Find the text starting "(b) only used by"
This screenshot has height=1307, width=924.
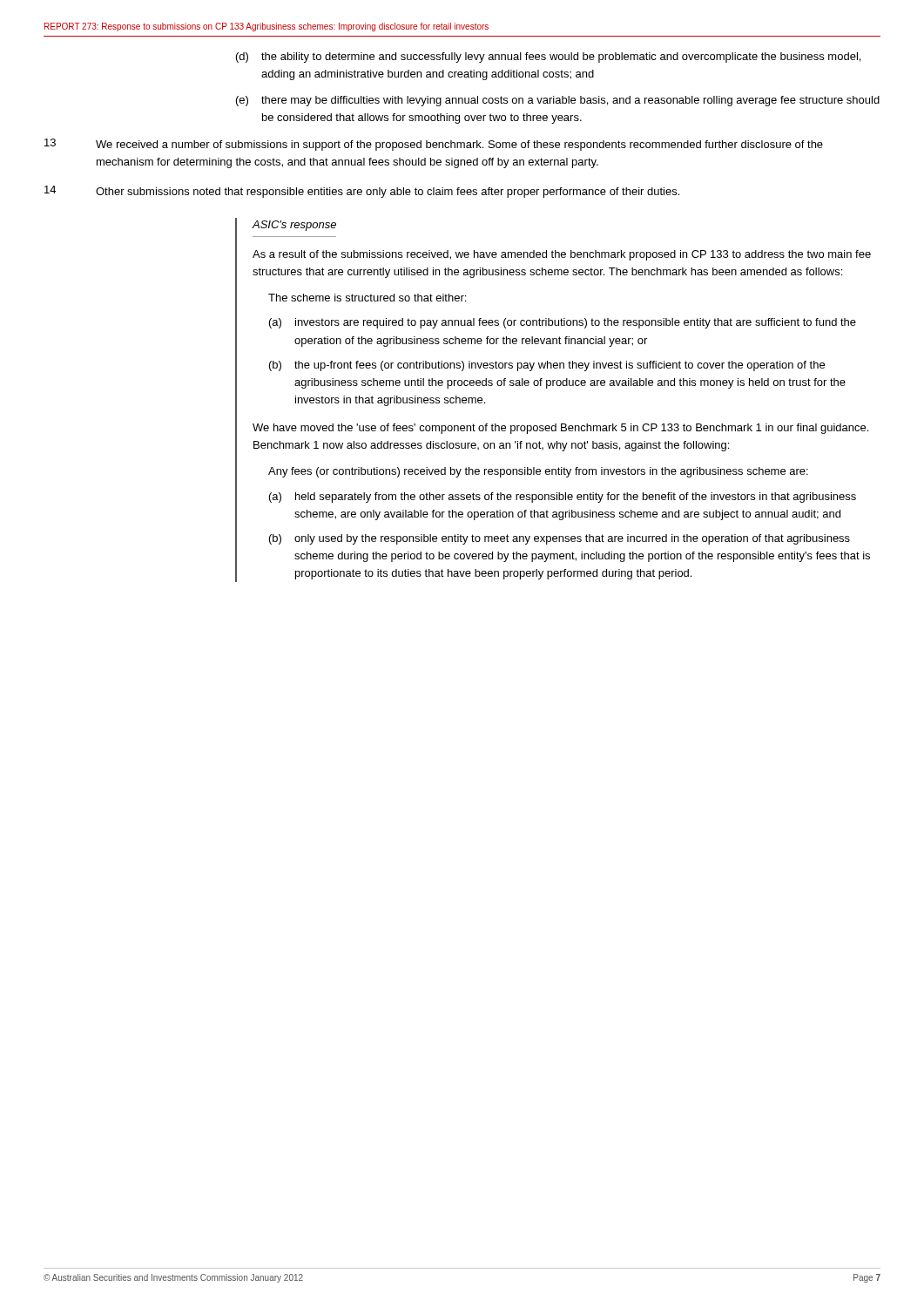574,556
